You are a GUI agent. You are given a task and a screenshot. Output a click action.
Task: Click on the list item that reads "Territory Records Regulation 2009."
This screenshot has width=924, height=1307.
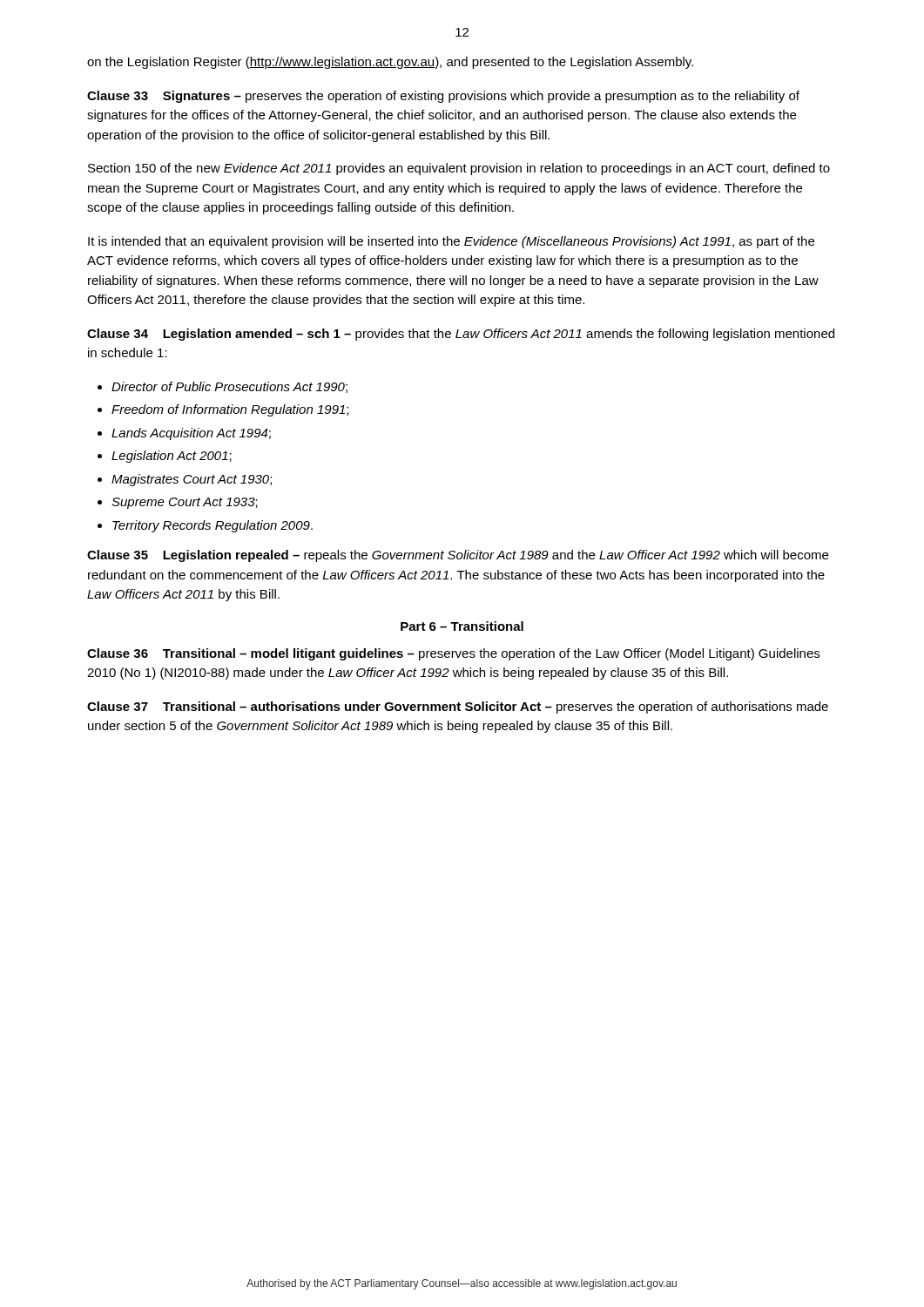pyautogui.click(x=213, y=525)
